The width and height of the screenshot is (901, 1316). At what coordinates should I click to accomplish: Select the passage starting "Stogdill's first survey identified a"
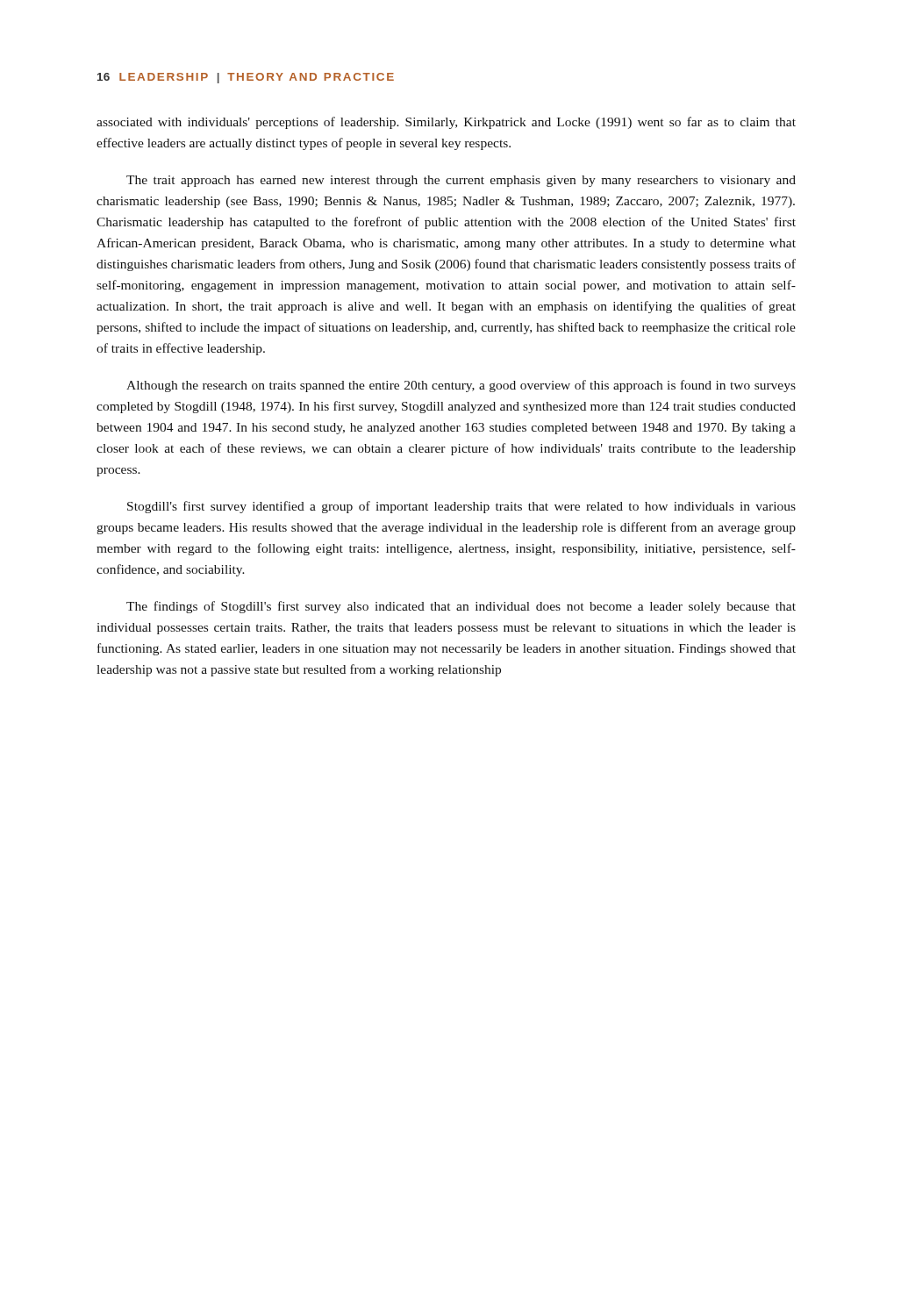click(x=446, y=538)
